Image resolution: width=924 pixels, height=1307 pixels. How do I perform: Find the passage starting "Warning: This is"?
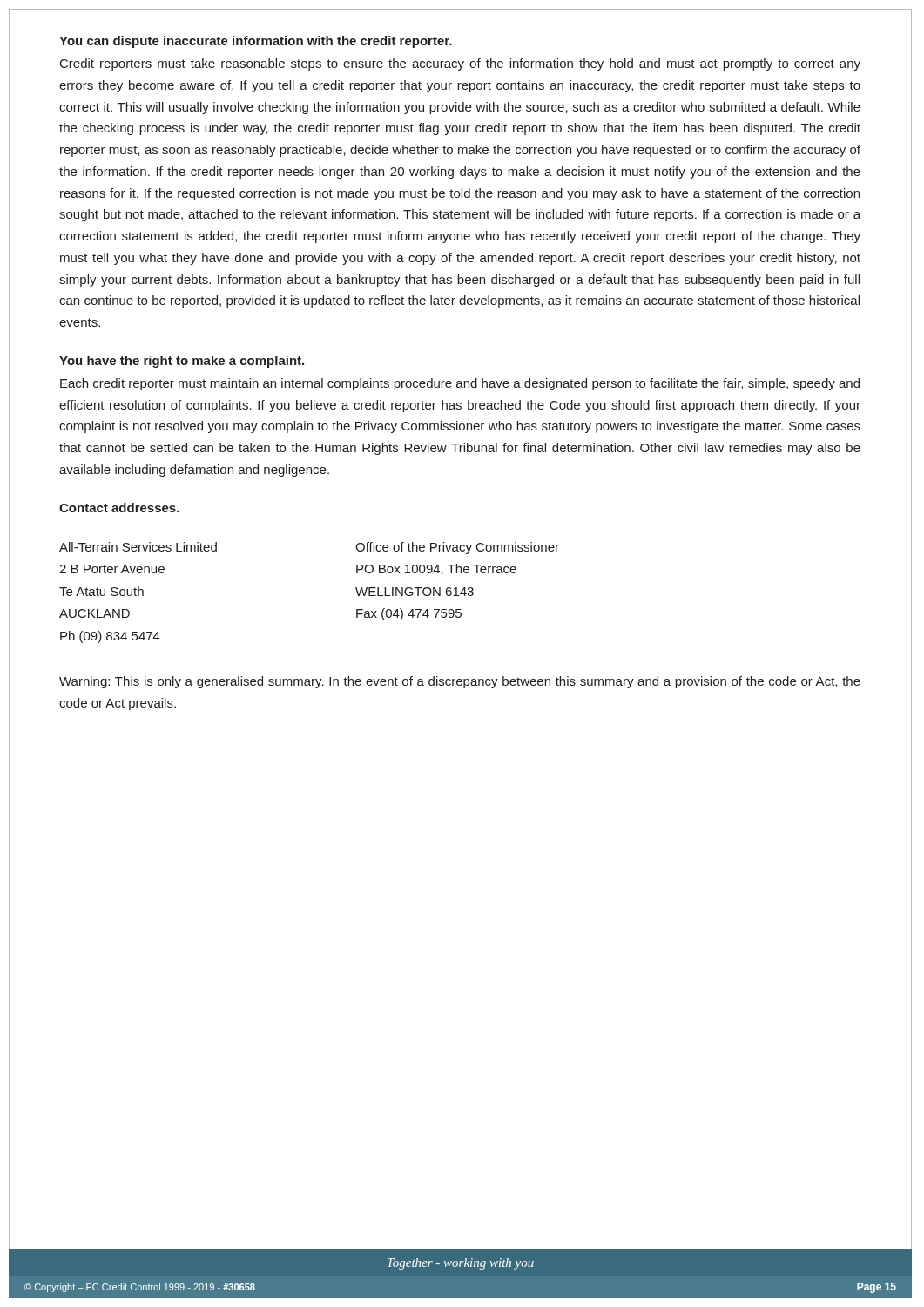click(460, 692)
